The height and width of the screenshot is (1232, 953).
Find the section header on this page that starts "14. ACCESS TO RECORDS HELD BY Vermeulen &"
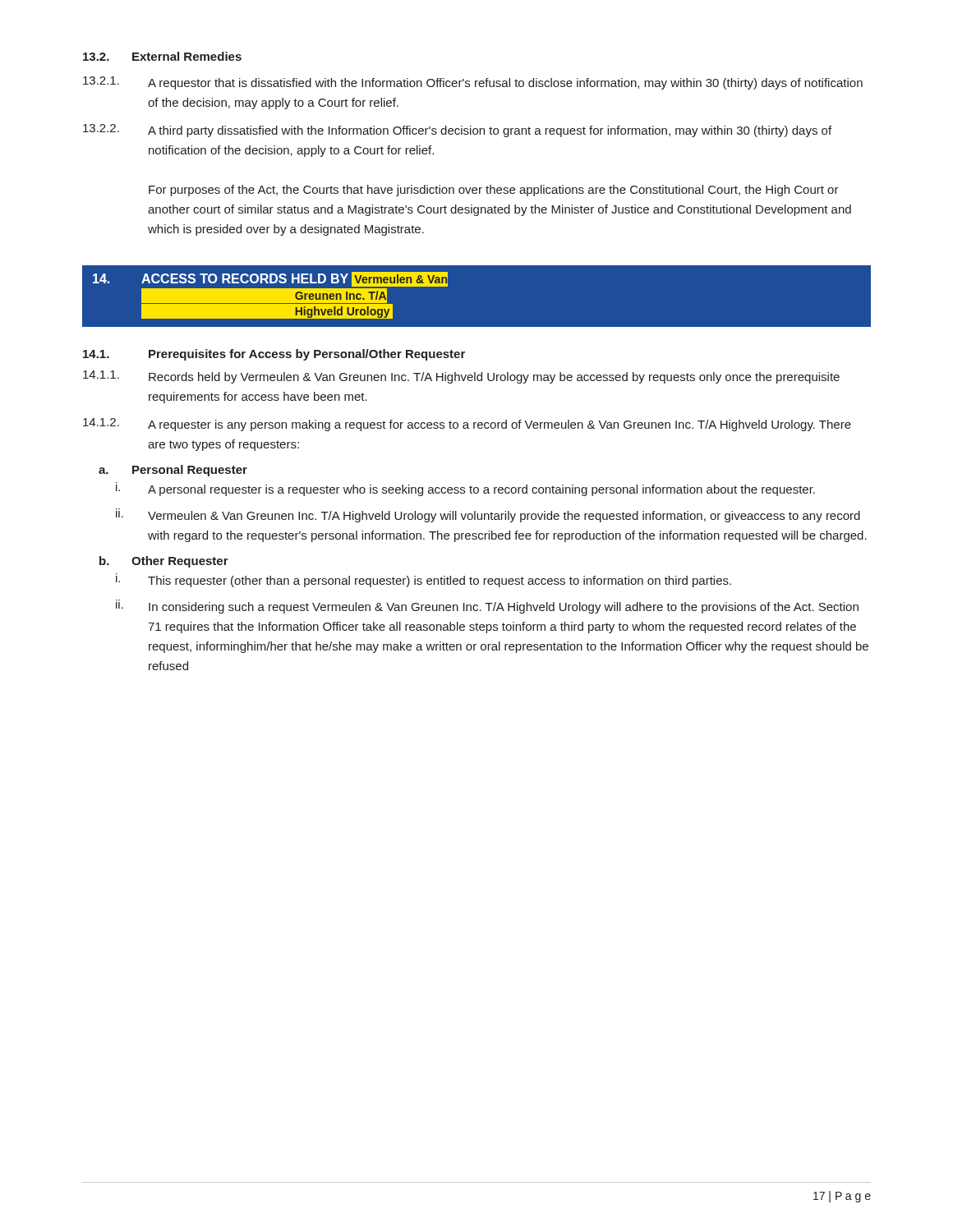[x=270, y=296]
